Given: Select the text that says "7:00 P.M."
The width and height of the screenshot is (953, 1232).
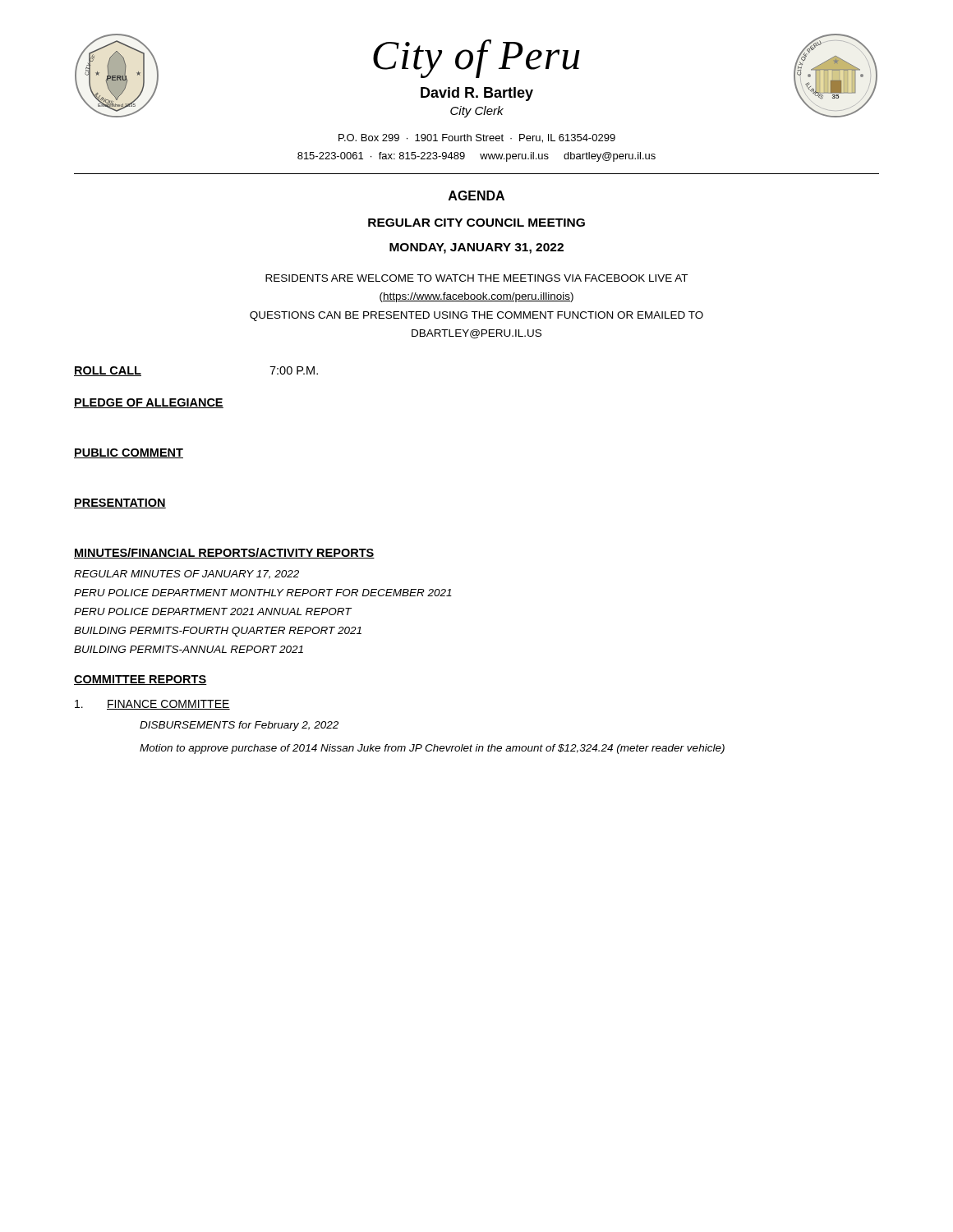Looking at the screenshot, I should (x=294, y=371).
